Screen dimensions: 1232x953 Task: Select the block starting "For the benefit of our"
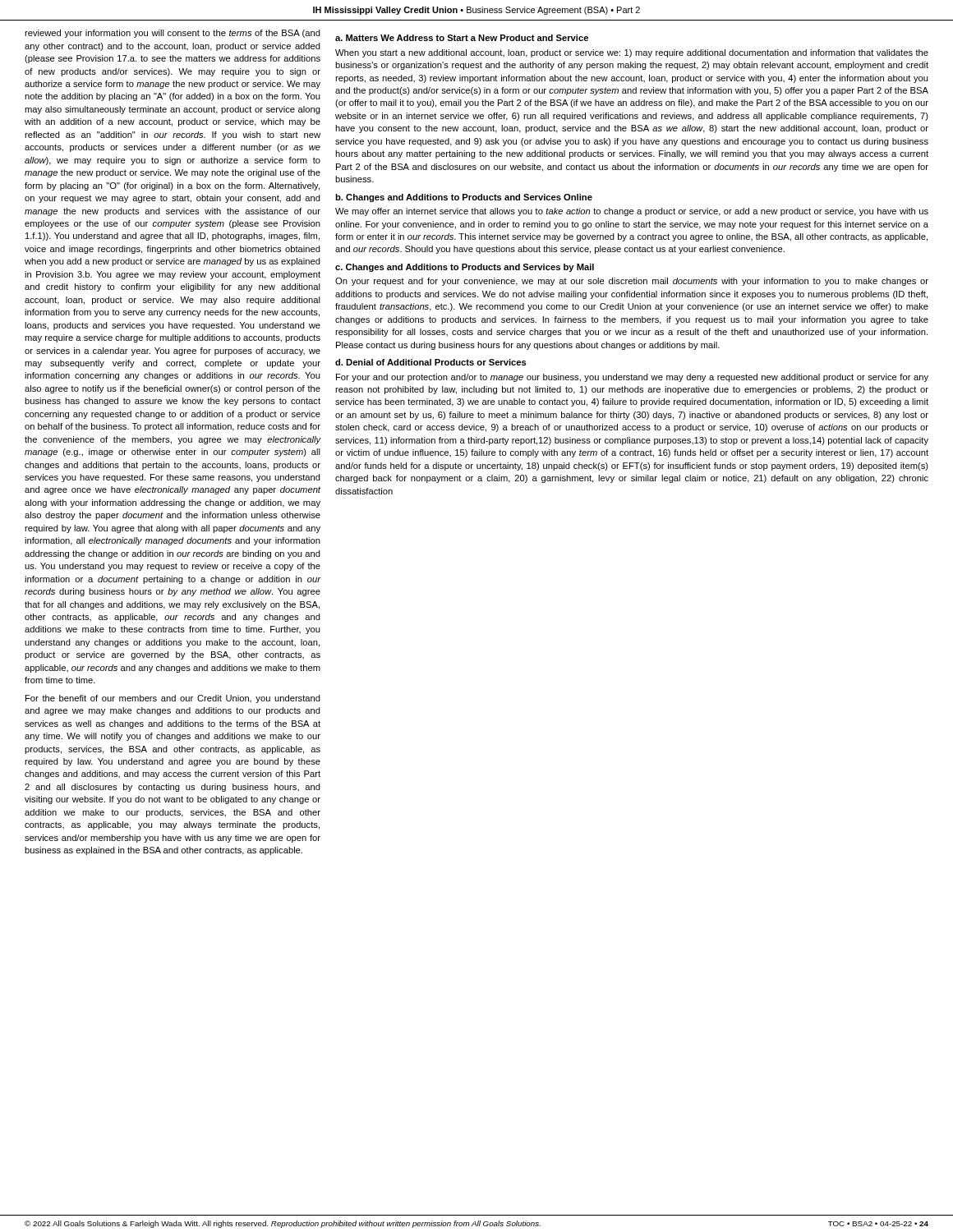[173, 774]
